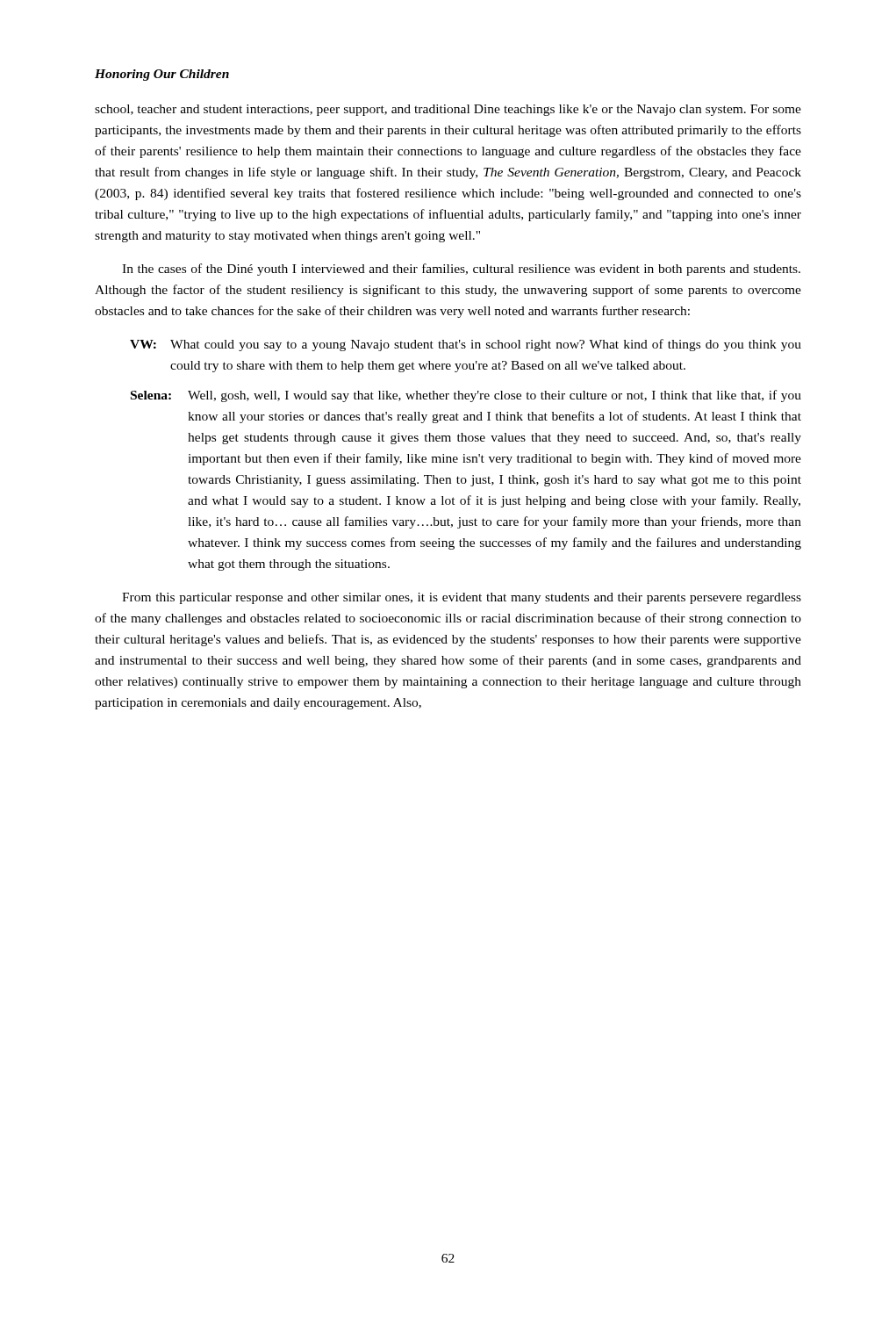896x1317 pixels.
Task: Where is the passage that starts "school, teacher and student"?
Action: pos(448,172)
